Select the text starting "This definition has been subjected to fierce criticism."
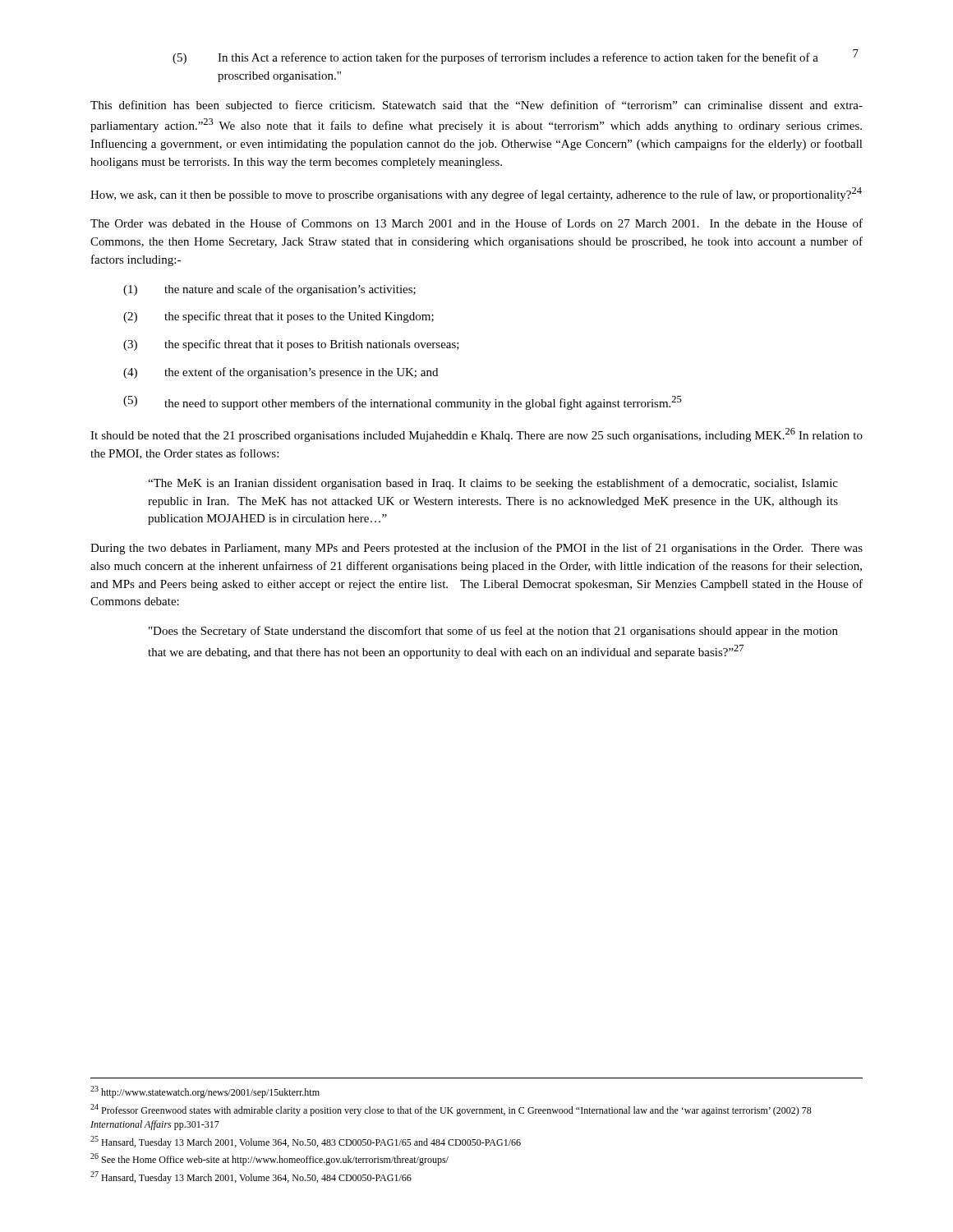Screen dimensions: 1232x953 pos(476,133)
